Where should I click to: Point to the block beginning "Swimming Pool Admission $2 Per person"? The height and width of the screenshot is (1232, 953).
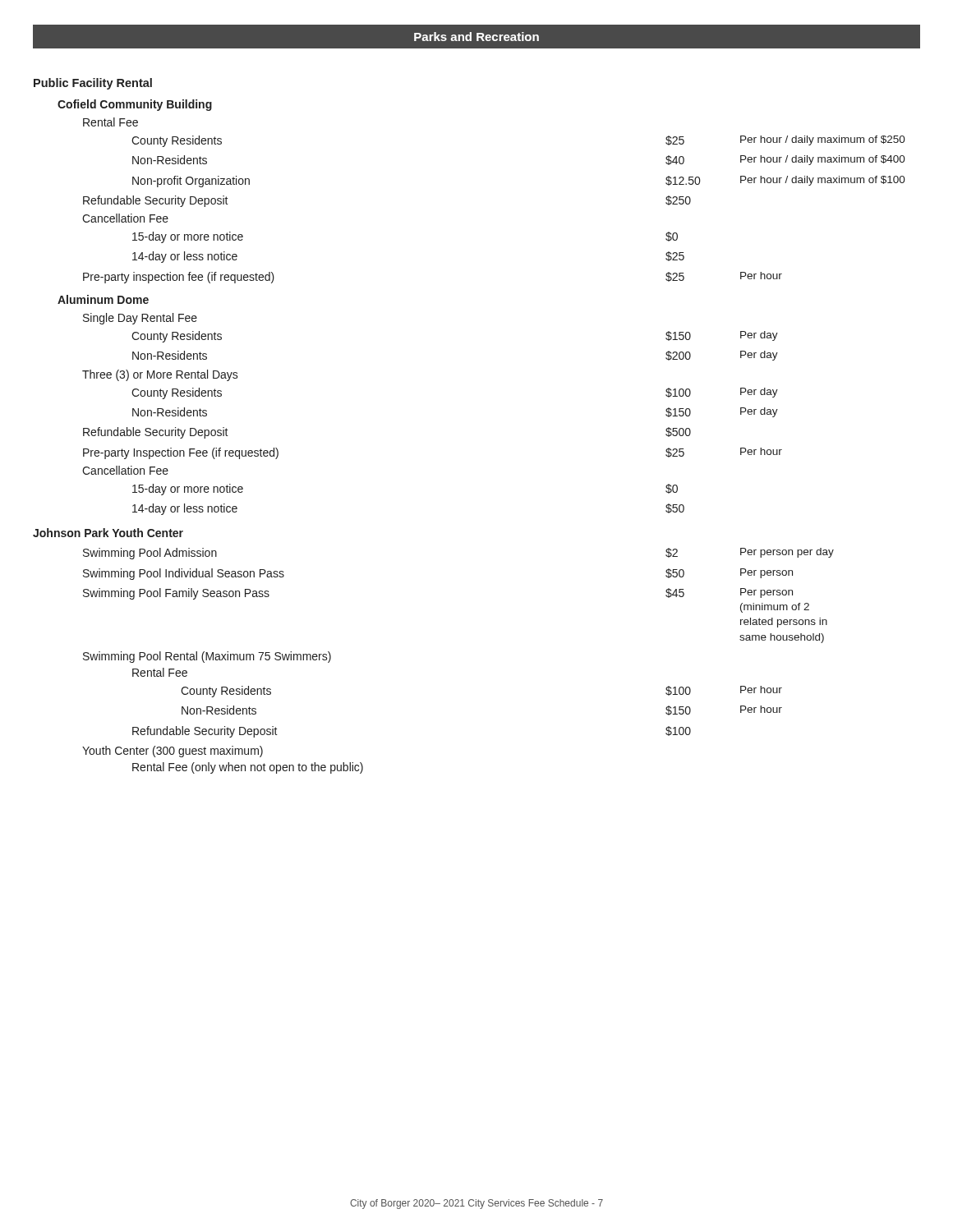(147, 553)
